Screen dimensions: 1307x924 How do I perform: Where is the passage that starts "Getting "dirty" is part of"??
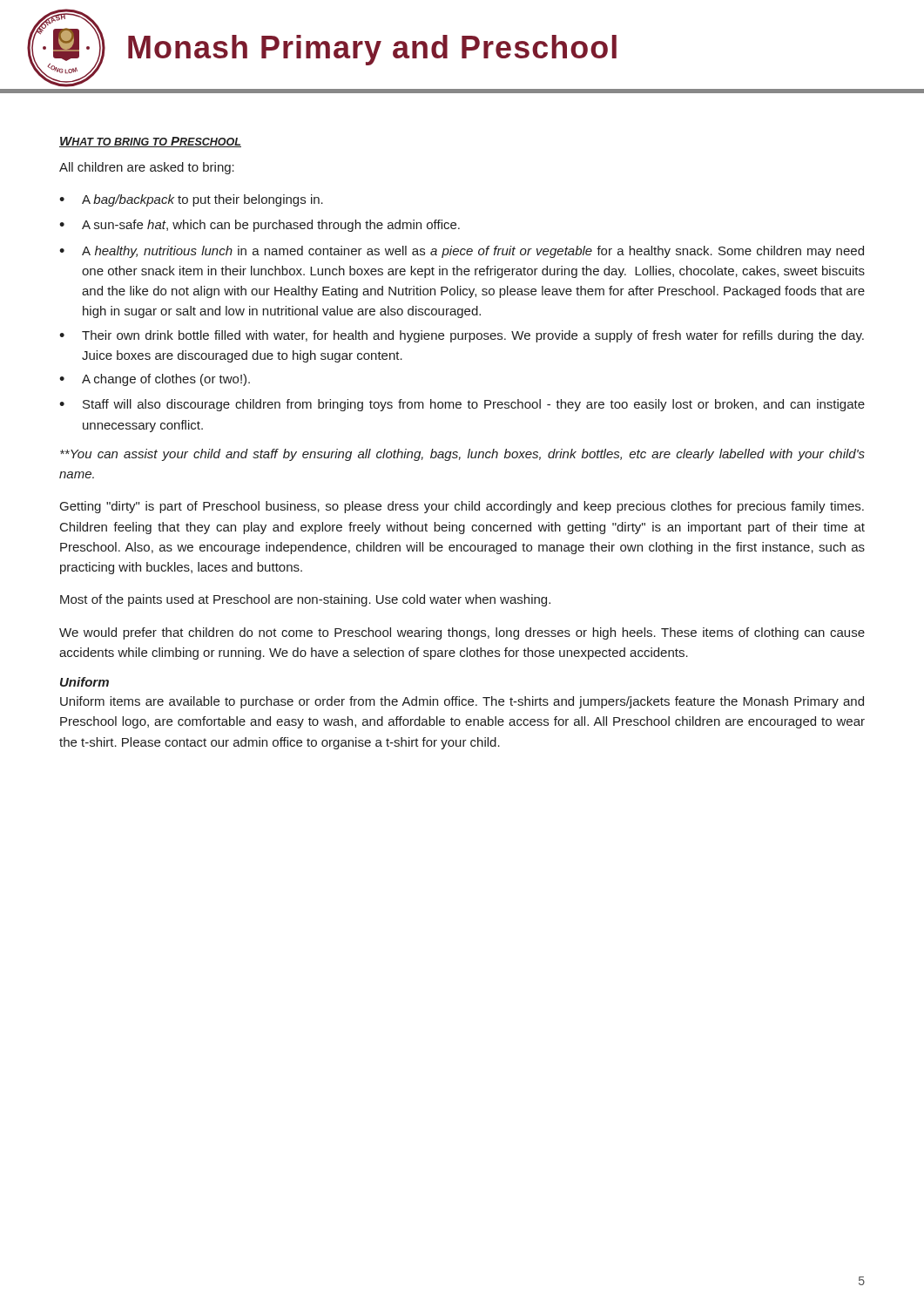pos(462,536)
